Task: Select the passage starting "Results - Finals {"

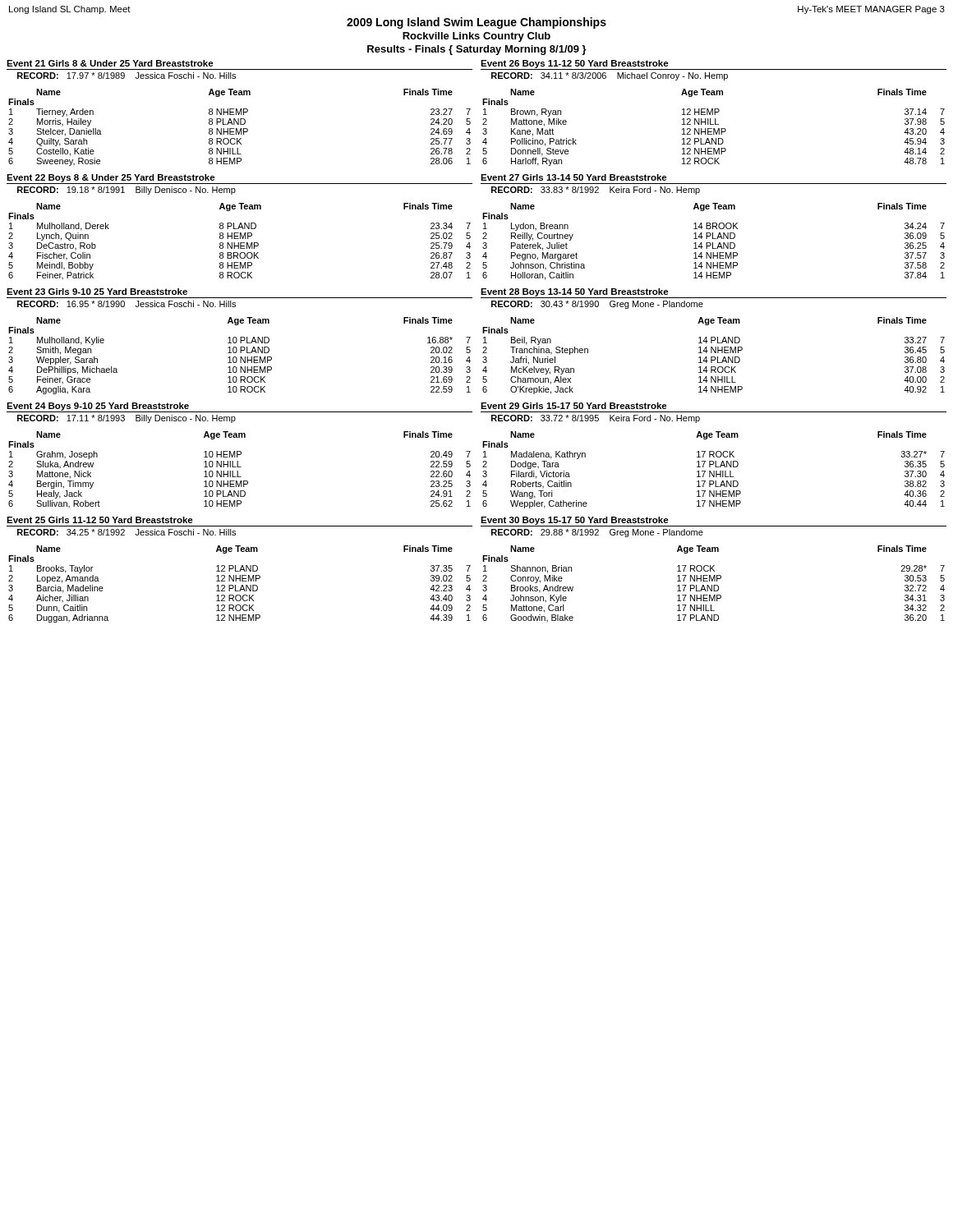Action: [476, 49]
